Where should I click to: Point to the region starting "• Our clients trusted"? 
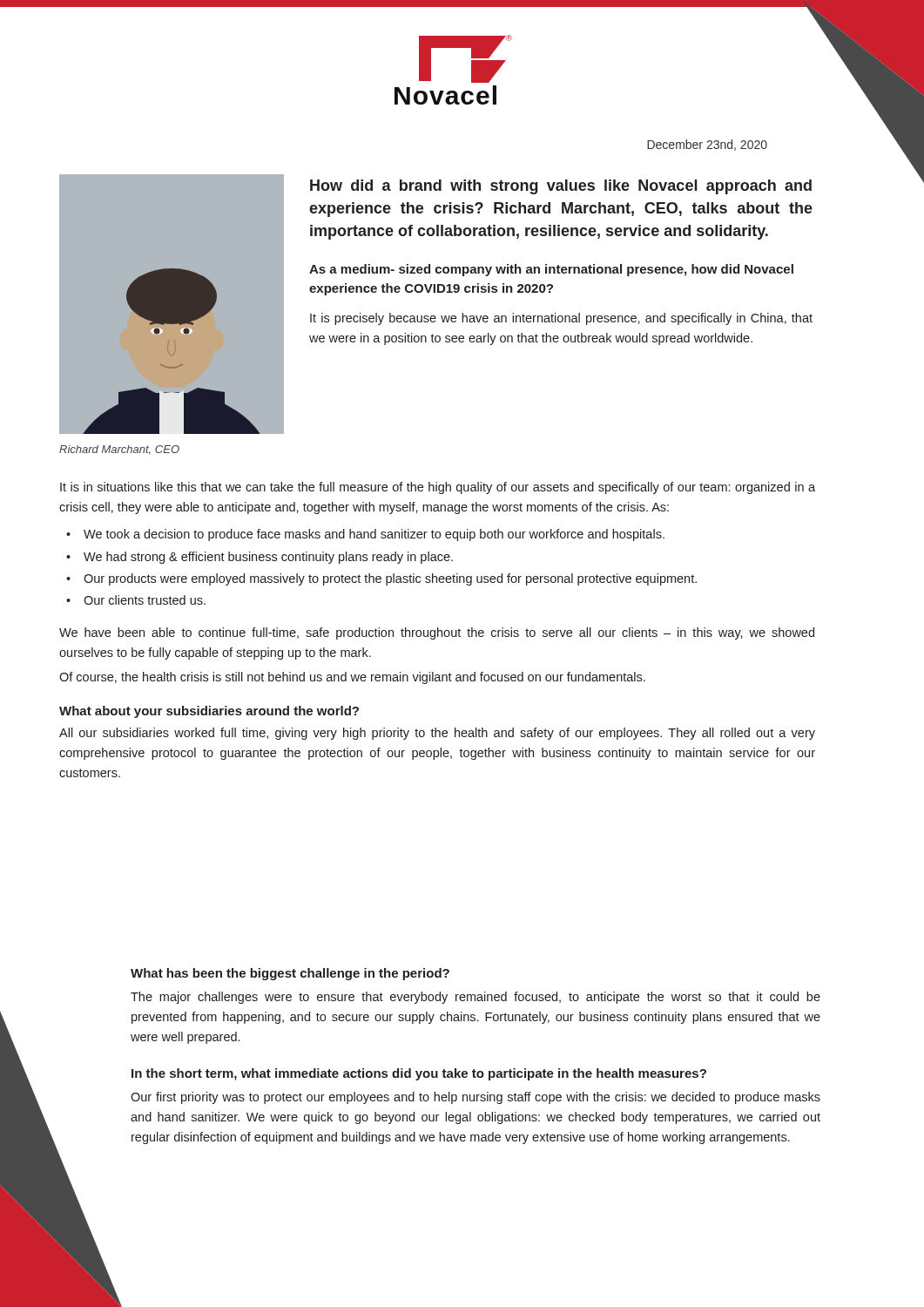(136, 601)
